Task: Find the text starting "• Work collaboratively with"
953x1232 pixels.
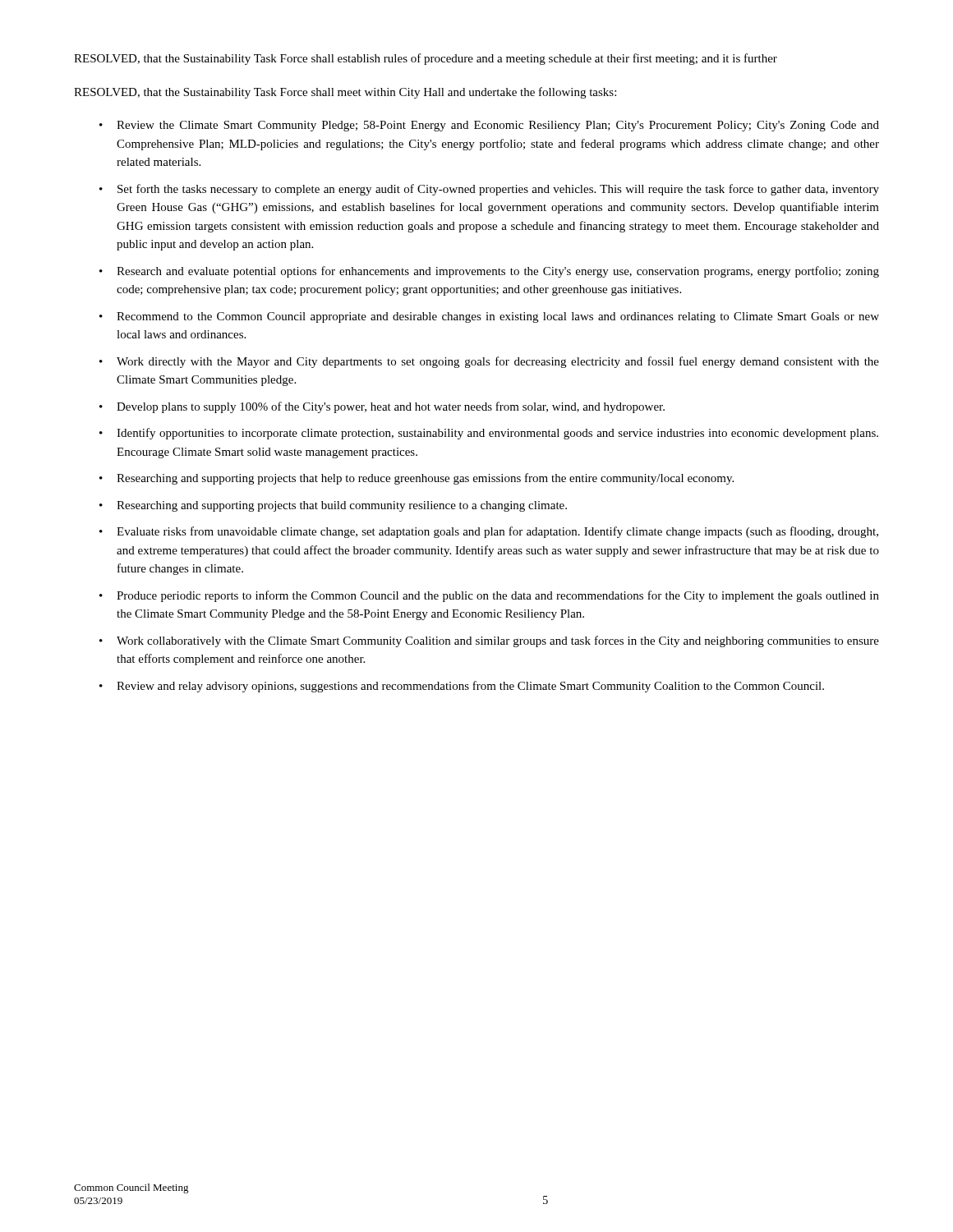Action: coord(489,650)
